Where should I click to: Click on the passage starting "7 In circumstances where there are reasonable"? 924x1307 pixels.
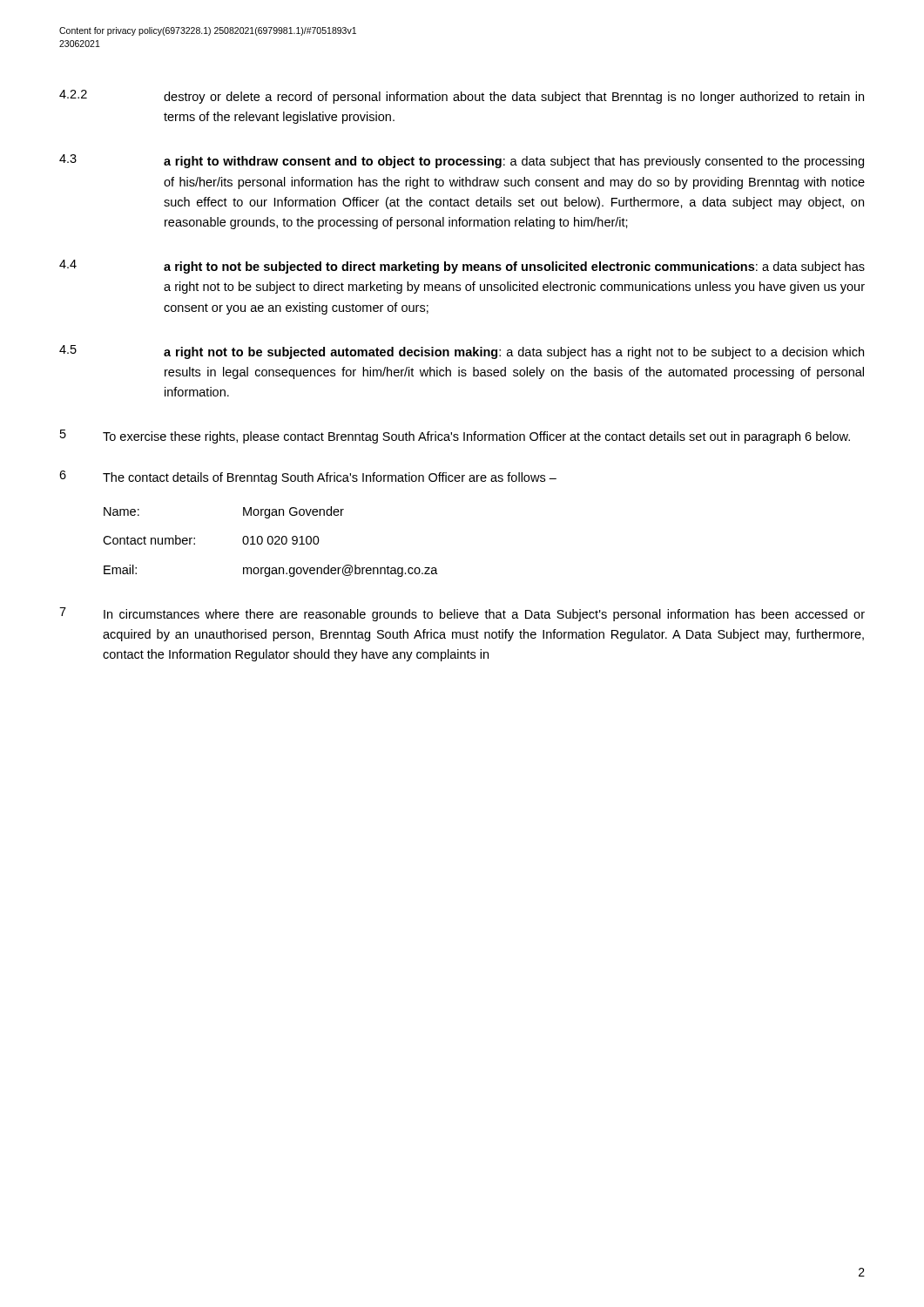tap(462, 635)
